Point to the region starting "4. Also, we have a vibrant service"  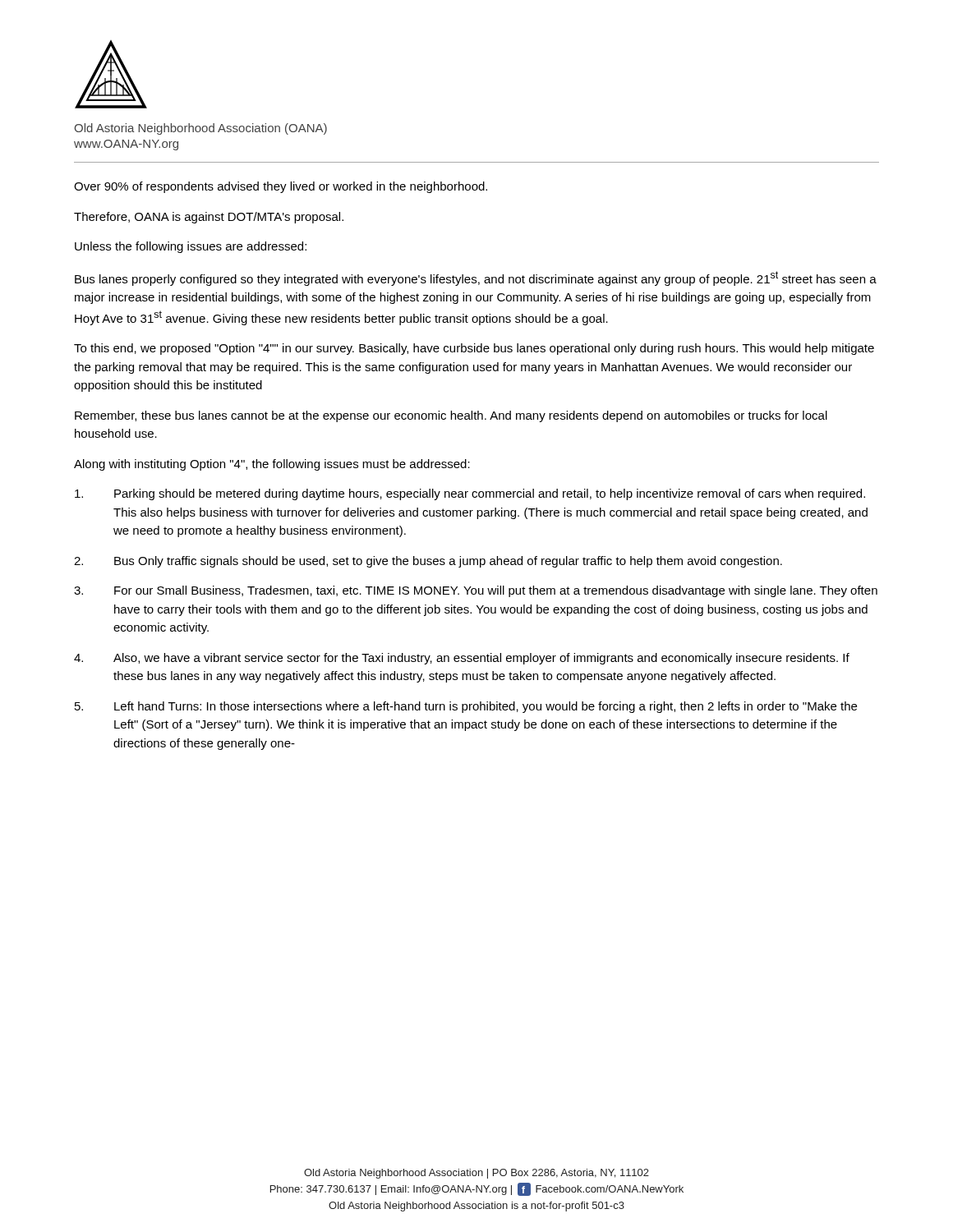(476, 667)
